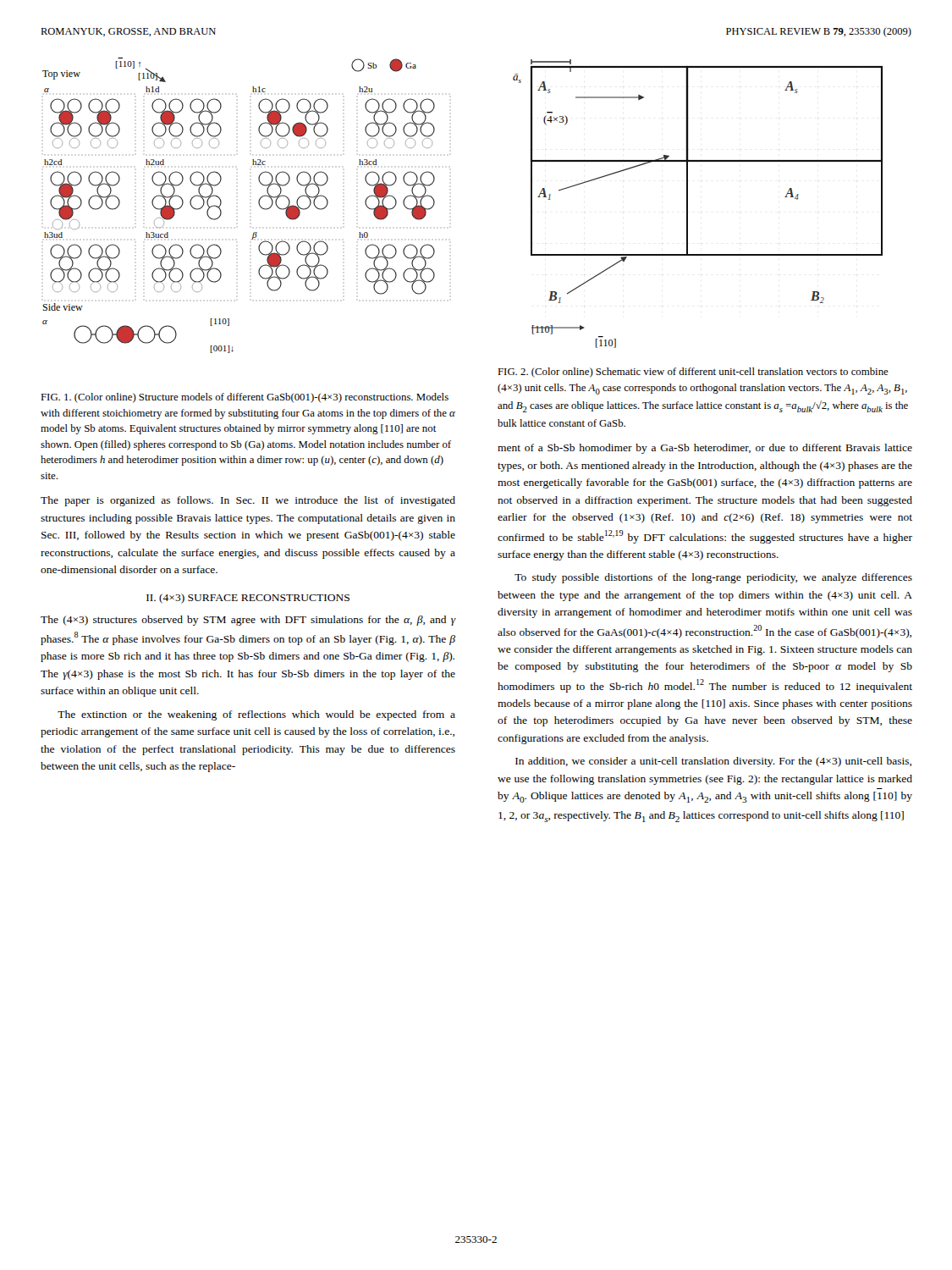Where is the passage that starts "The paper is organized"?

coord(248,536)
